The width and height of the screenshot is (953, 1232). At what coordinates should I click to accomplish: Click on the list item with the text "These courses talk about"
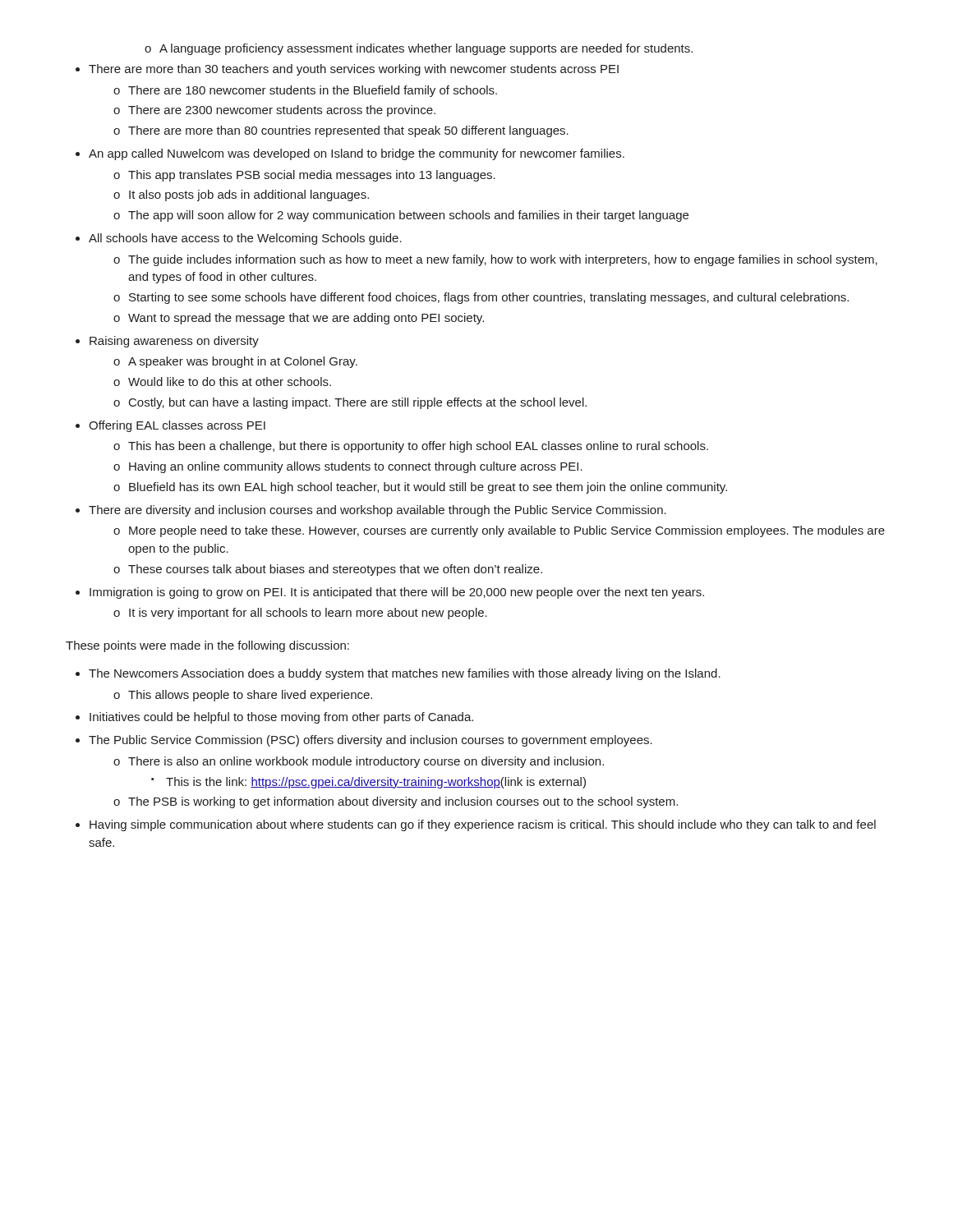[x=336, y=569]
